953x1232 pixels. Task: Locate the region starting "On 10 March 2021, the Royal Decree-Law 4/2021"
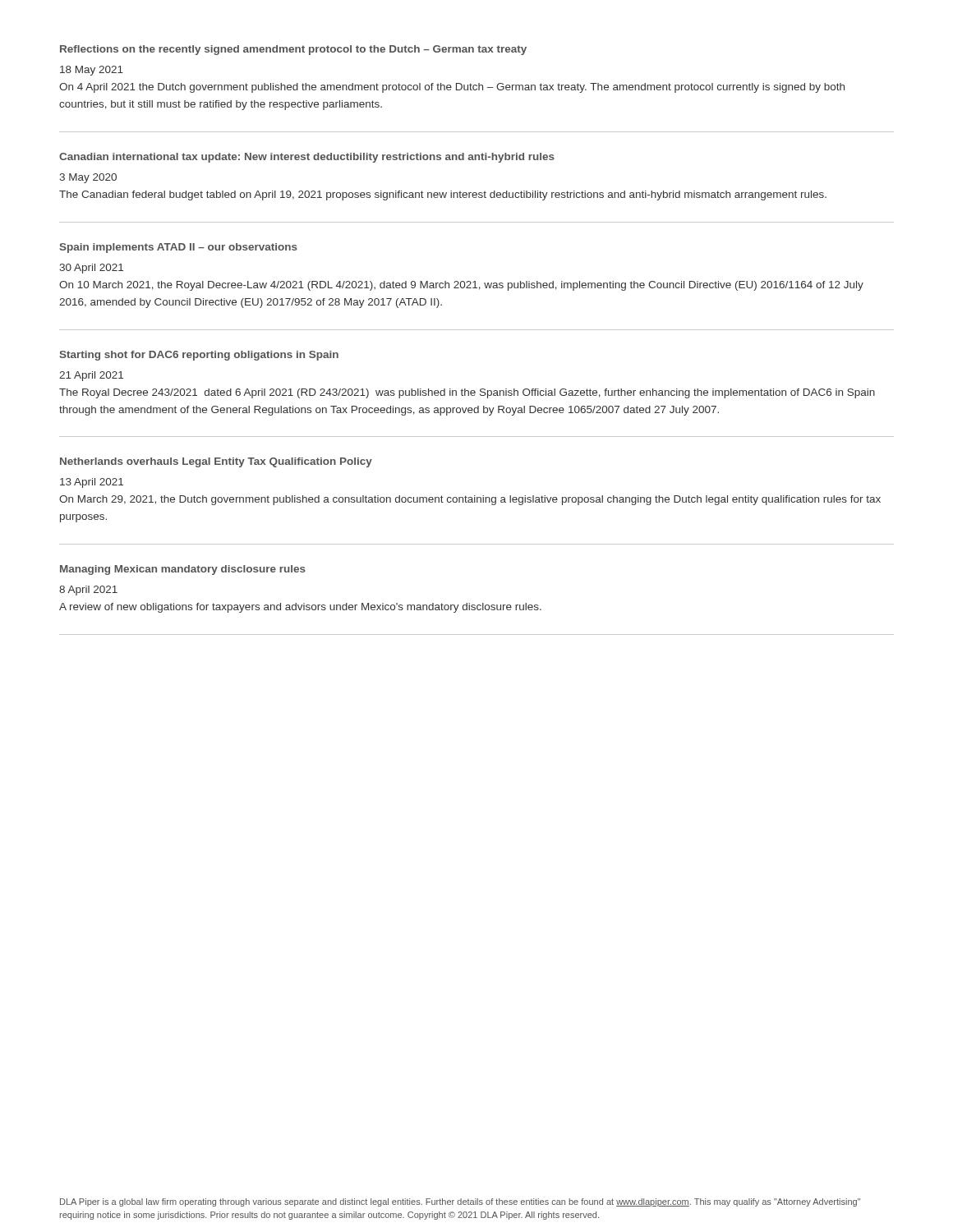tap(461, 293)
